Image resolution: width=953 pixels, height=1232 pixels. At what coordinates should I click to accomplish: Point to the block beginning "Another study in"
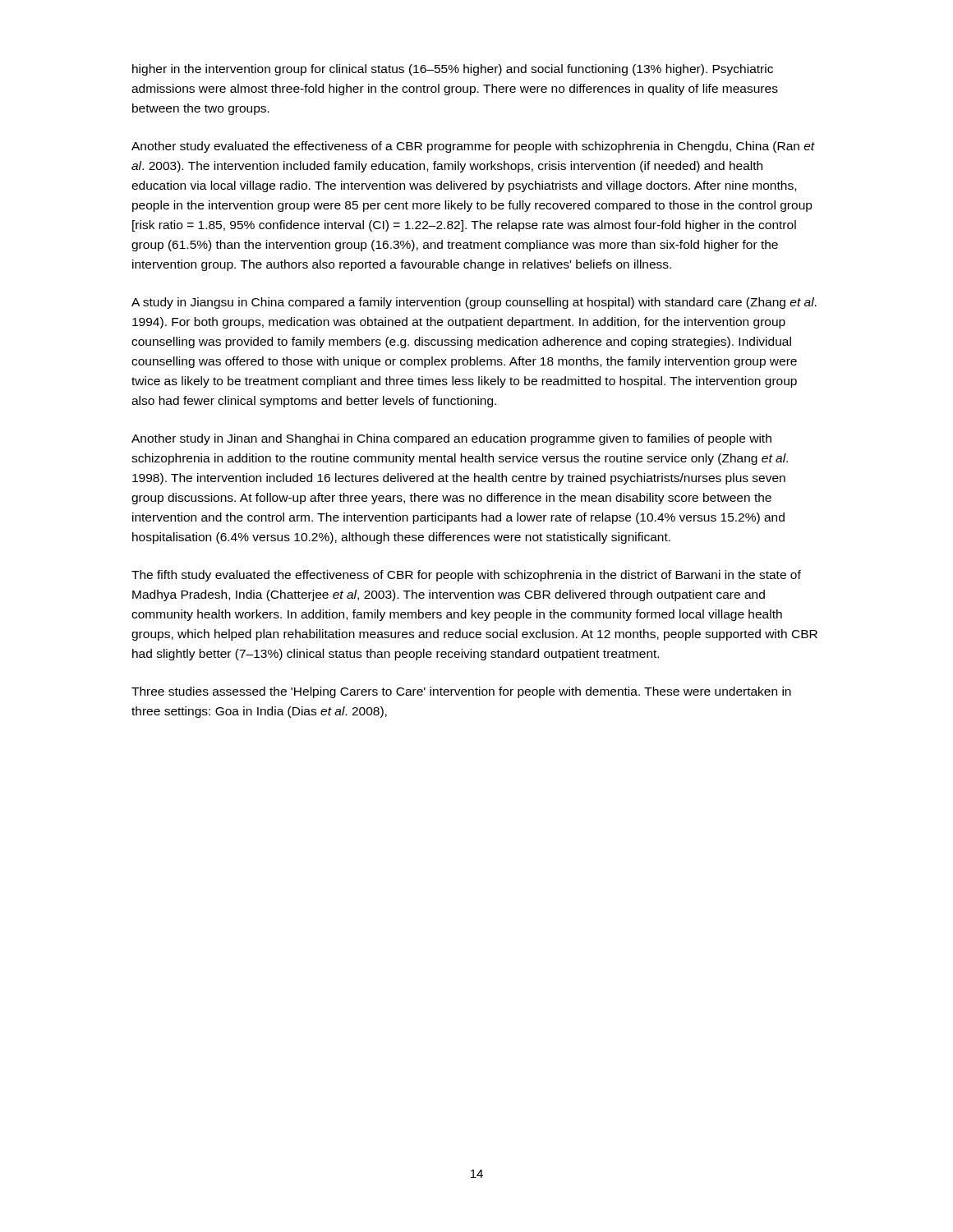[x=460, y=488]
